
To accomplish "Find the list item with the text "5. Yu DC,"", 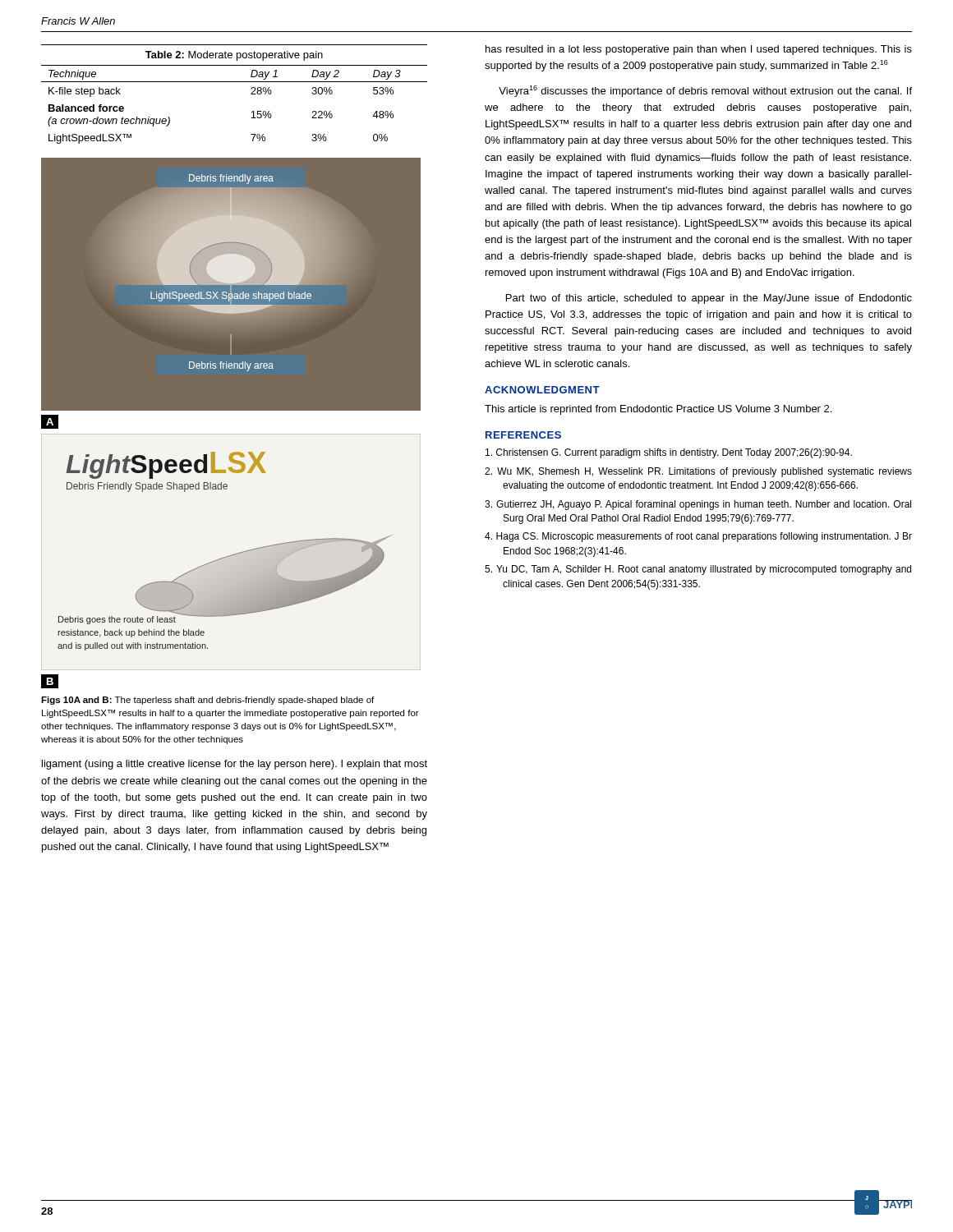I will pos(698,577).
